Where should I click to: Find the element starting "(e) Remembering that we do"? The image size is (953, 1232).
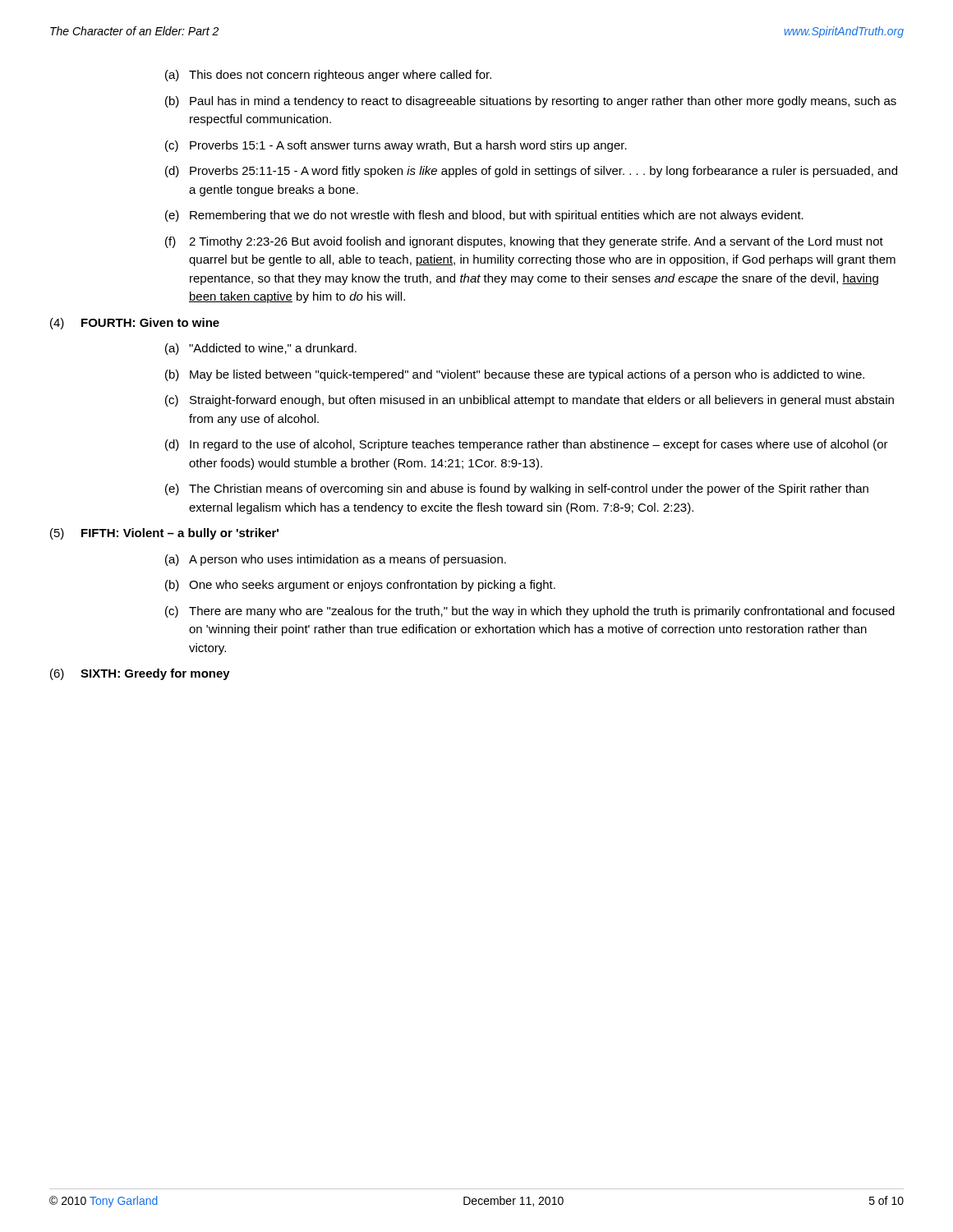point(476,215)
